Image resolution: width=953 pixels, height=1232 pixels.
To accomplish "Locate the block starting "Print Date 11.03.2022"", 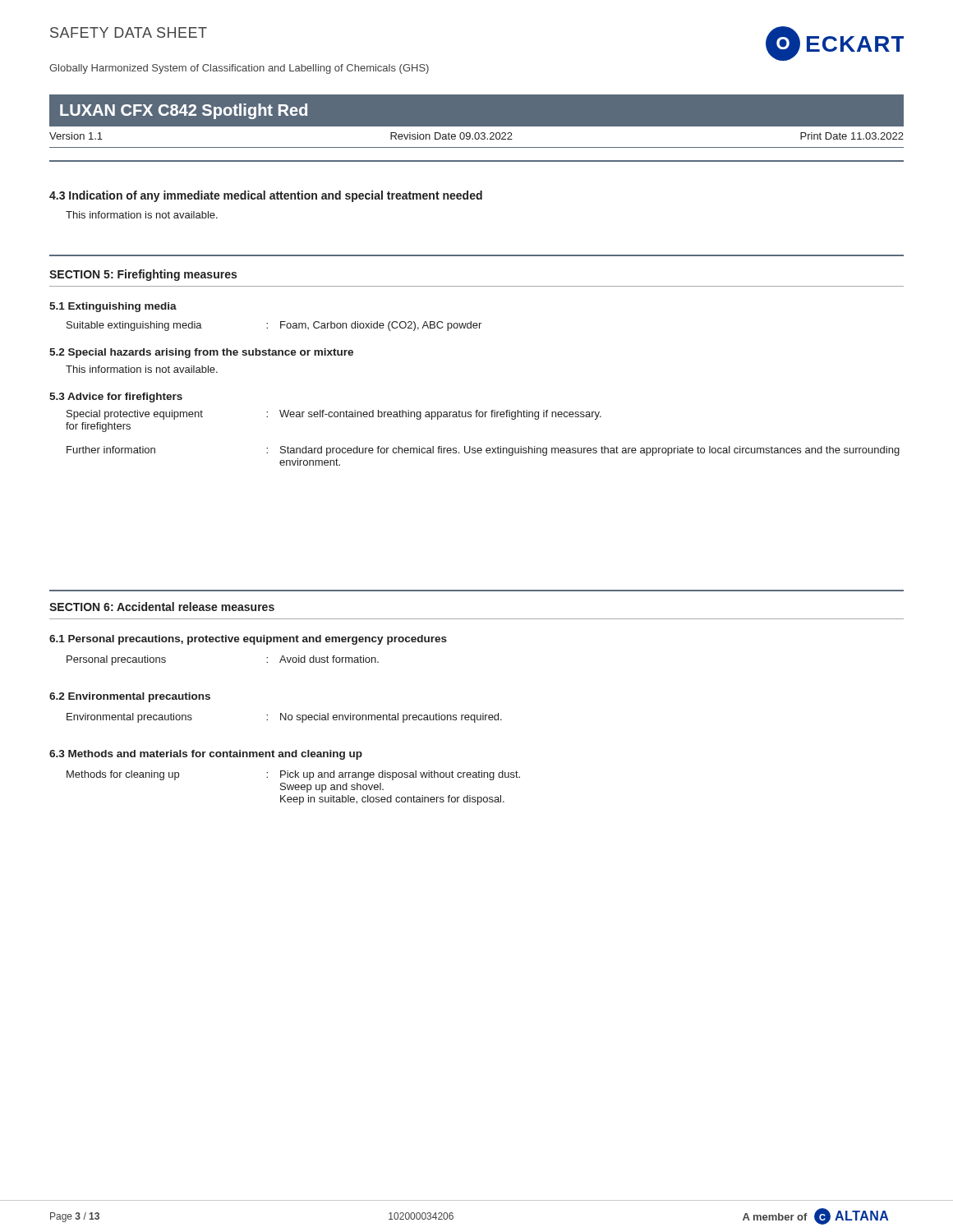I will coord(852,136).
